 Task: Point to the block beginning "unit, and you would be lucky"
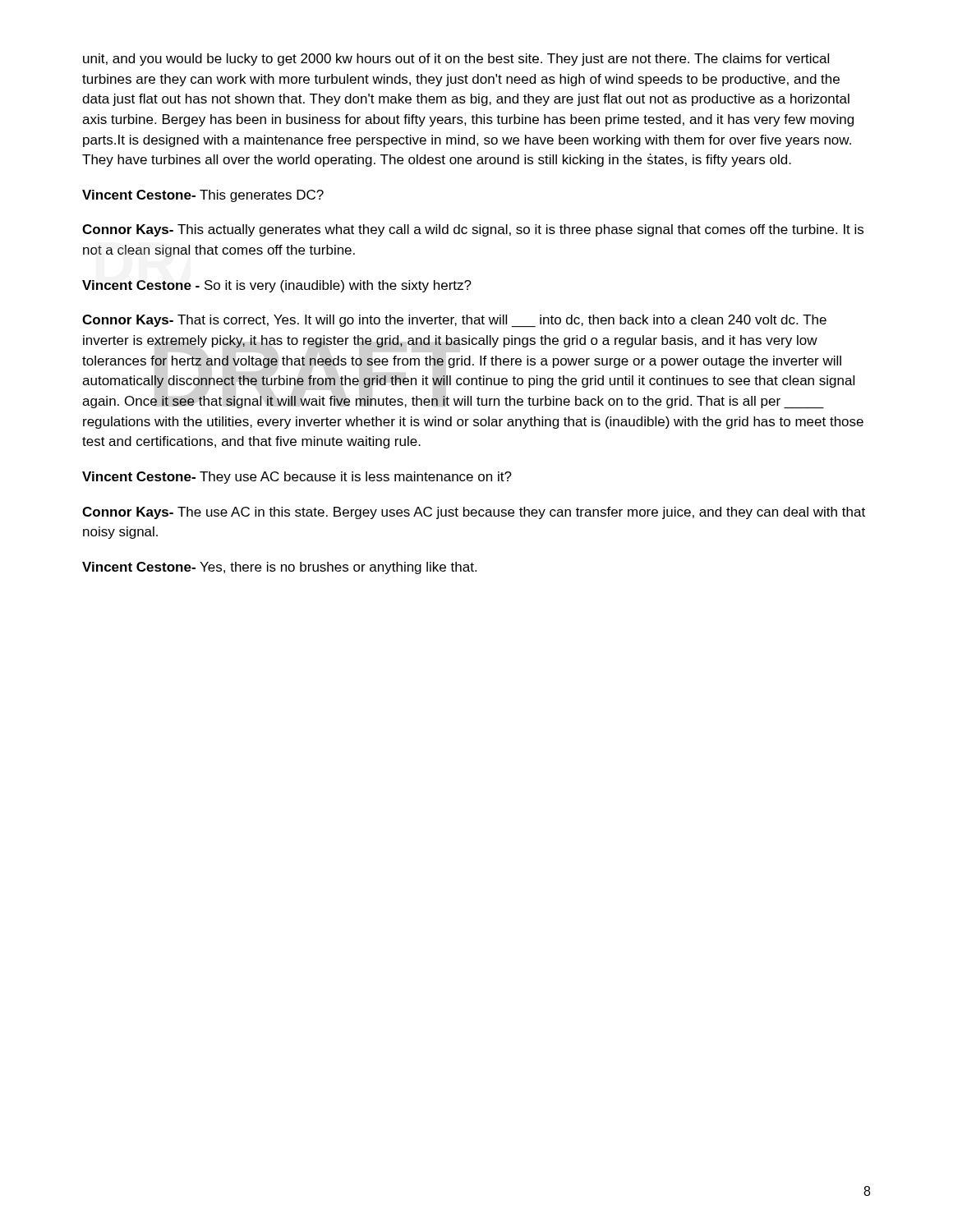point(468,109)
